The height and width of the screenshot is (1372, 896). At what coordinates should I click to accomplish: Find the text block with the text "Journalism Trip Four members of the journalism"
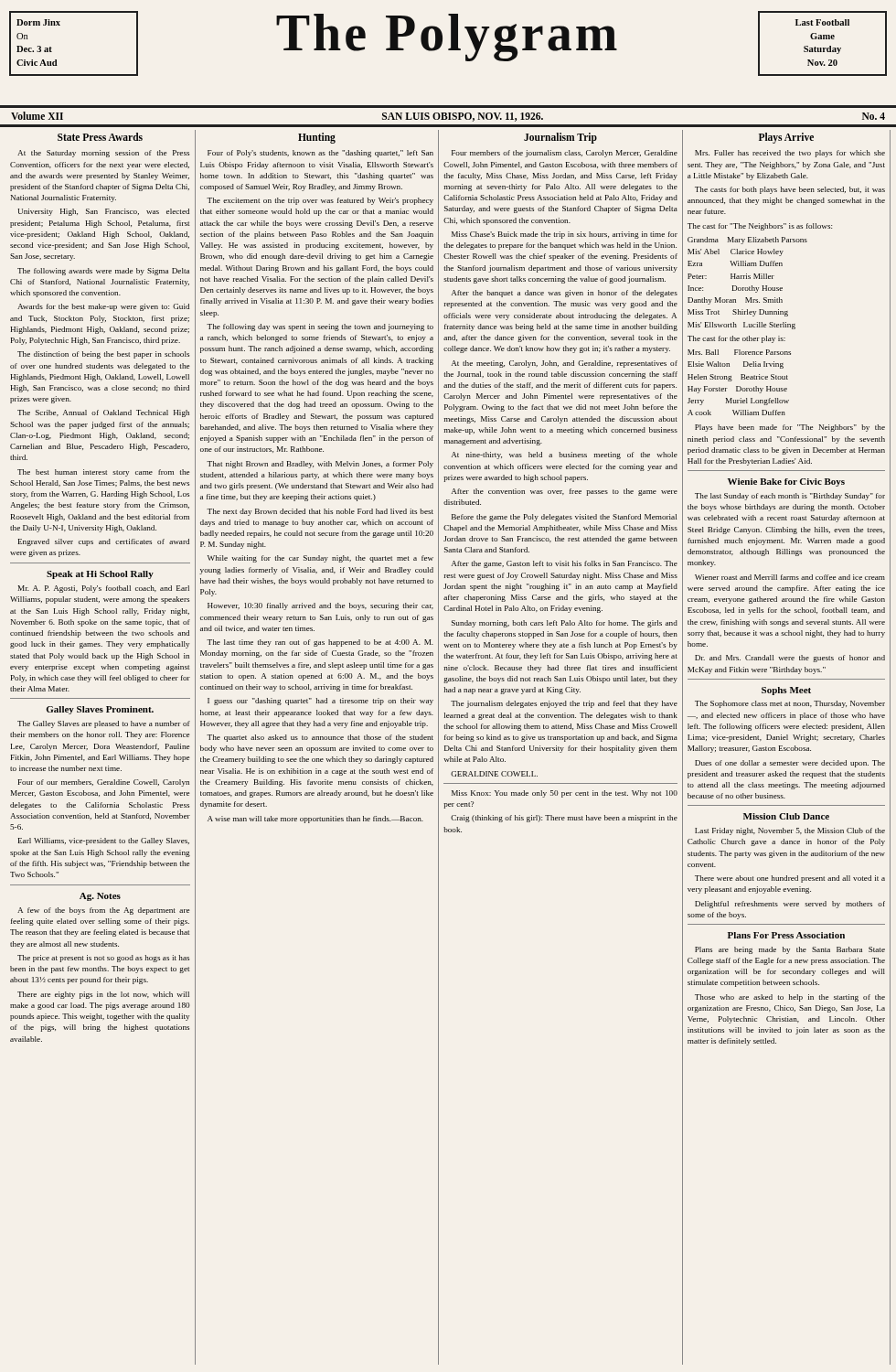tap(560, 483)
